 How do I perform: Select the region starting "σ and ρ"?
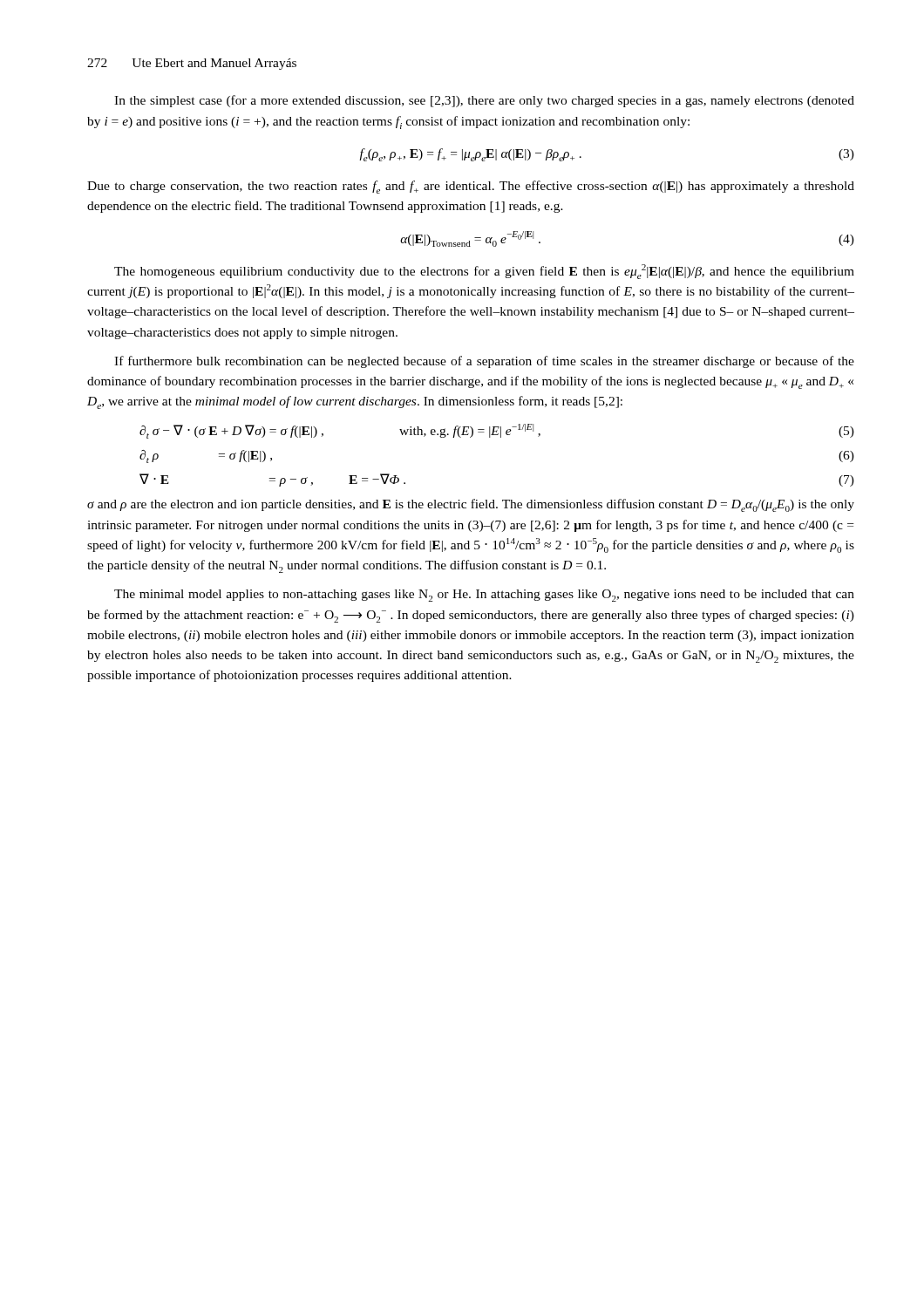point(471,534)
